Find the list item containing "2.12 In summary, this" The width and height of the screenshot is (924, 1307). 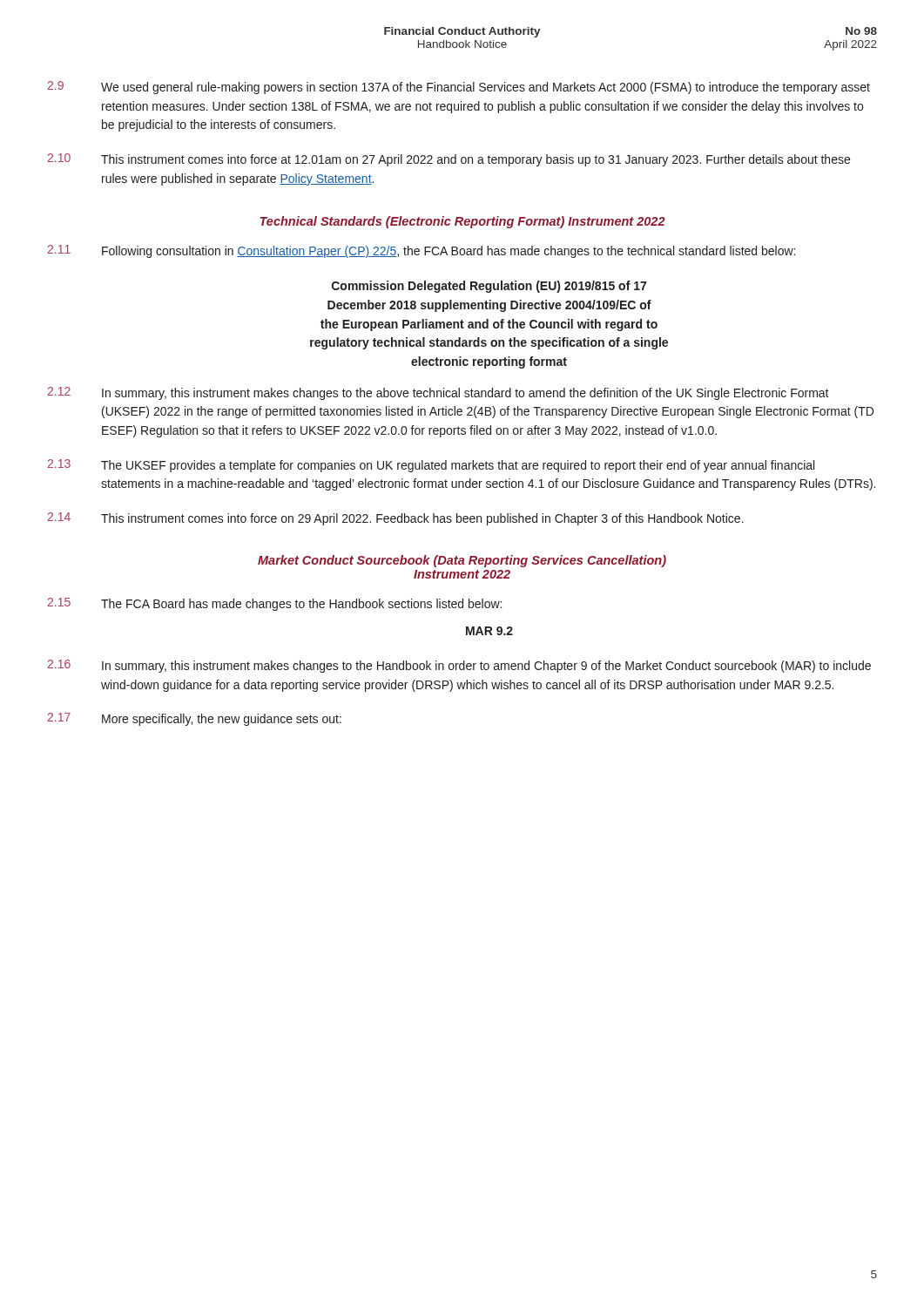[462, 412]
